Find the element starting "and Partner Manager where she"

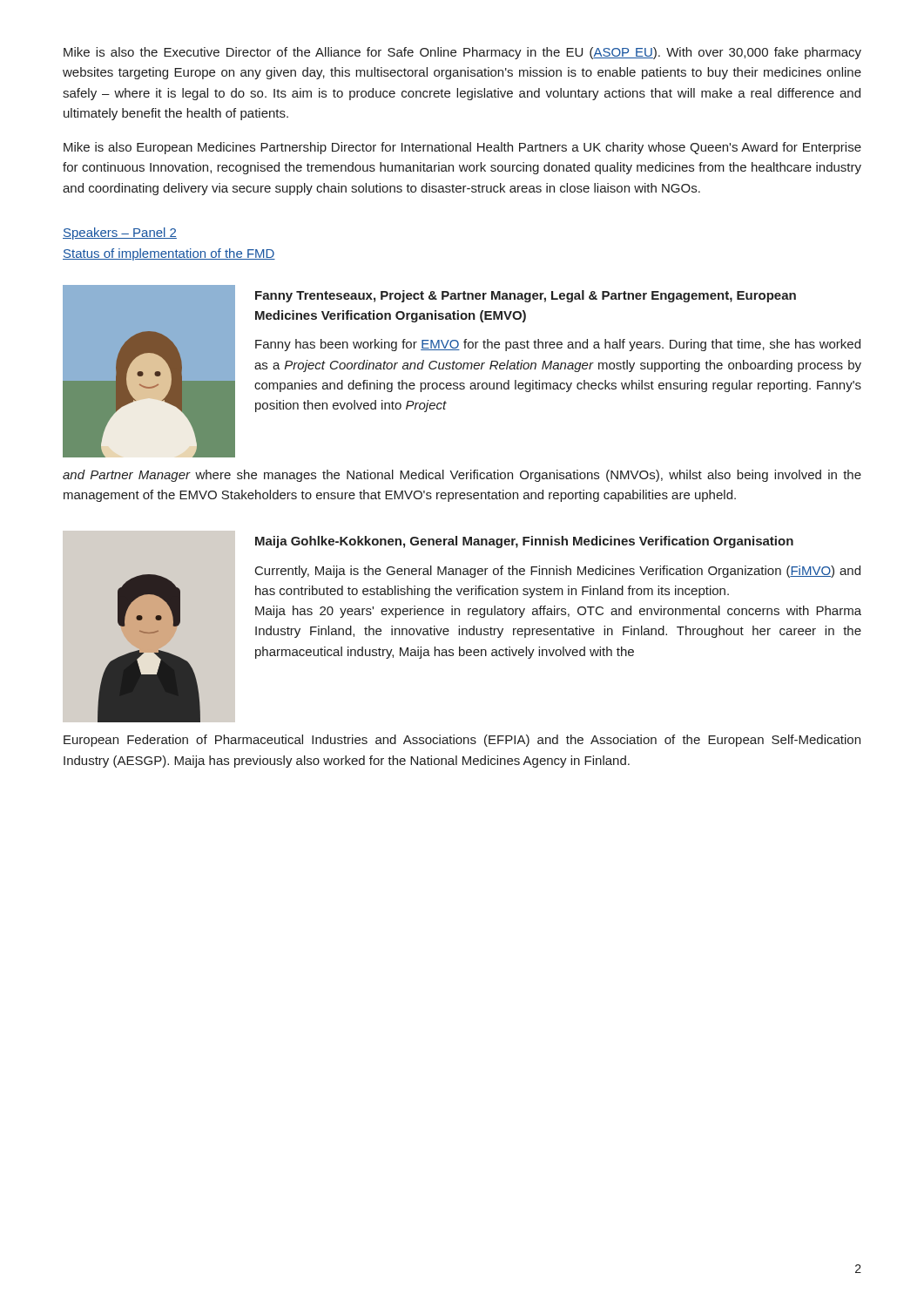point(462,485)
